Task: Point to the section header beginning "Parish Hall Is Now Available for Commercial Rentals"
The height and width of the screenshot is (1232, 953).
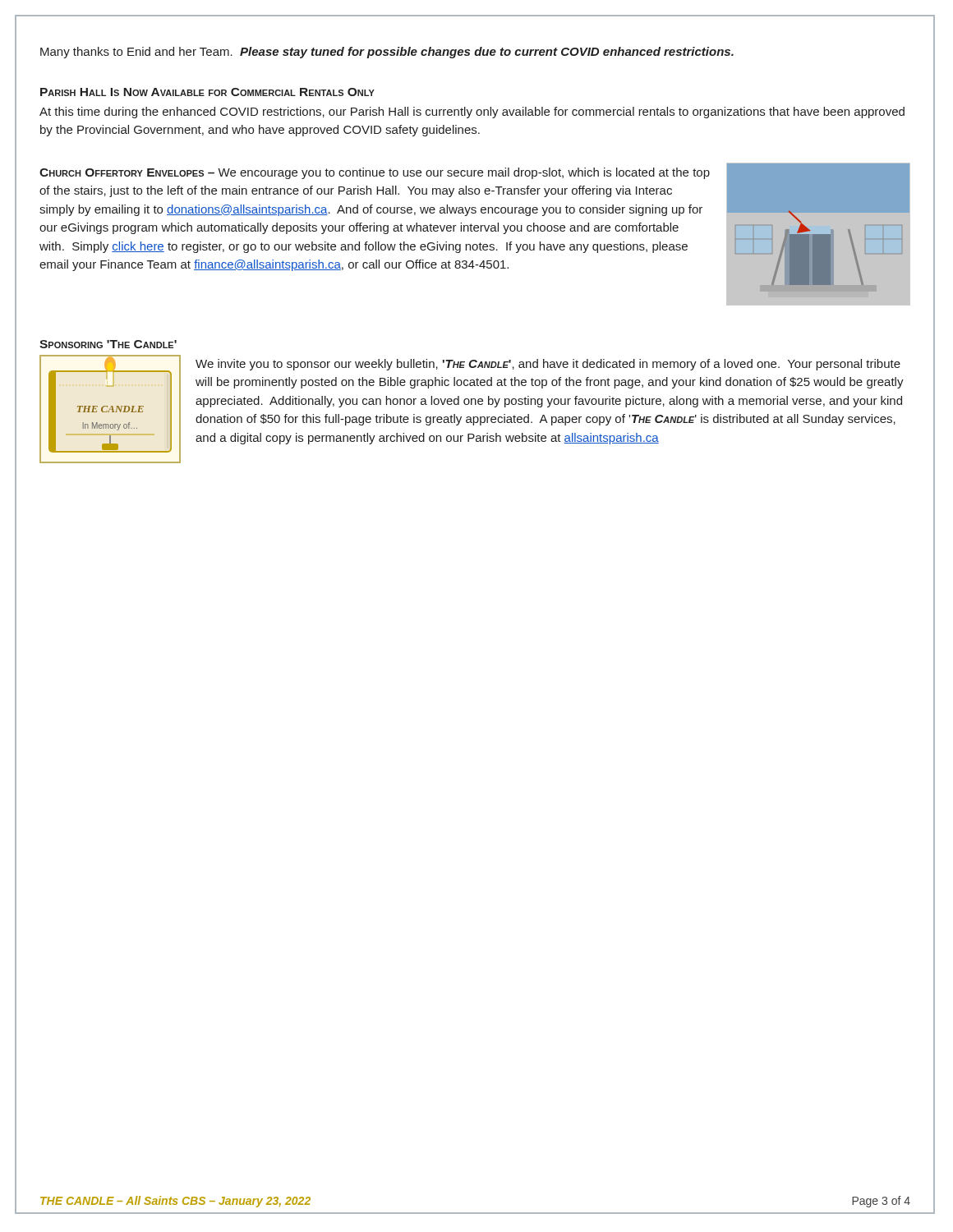Action: [x=207, y=92]
